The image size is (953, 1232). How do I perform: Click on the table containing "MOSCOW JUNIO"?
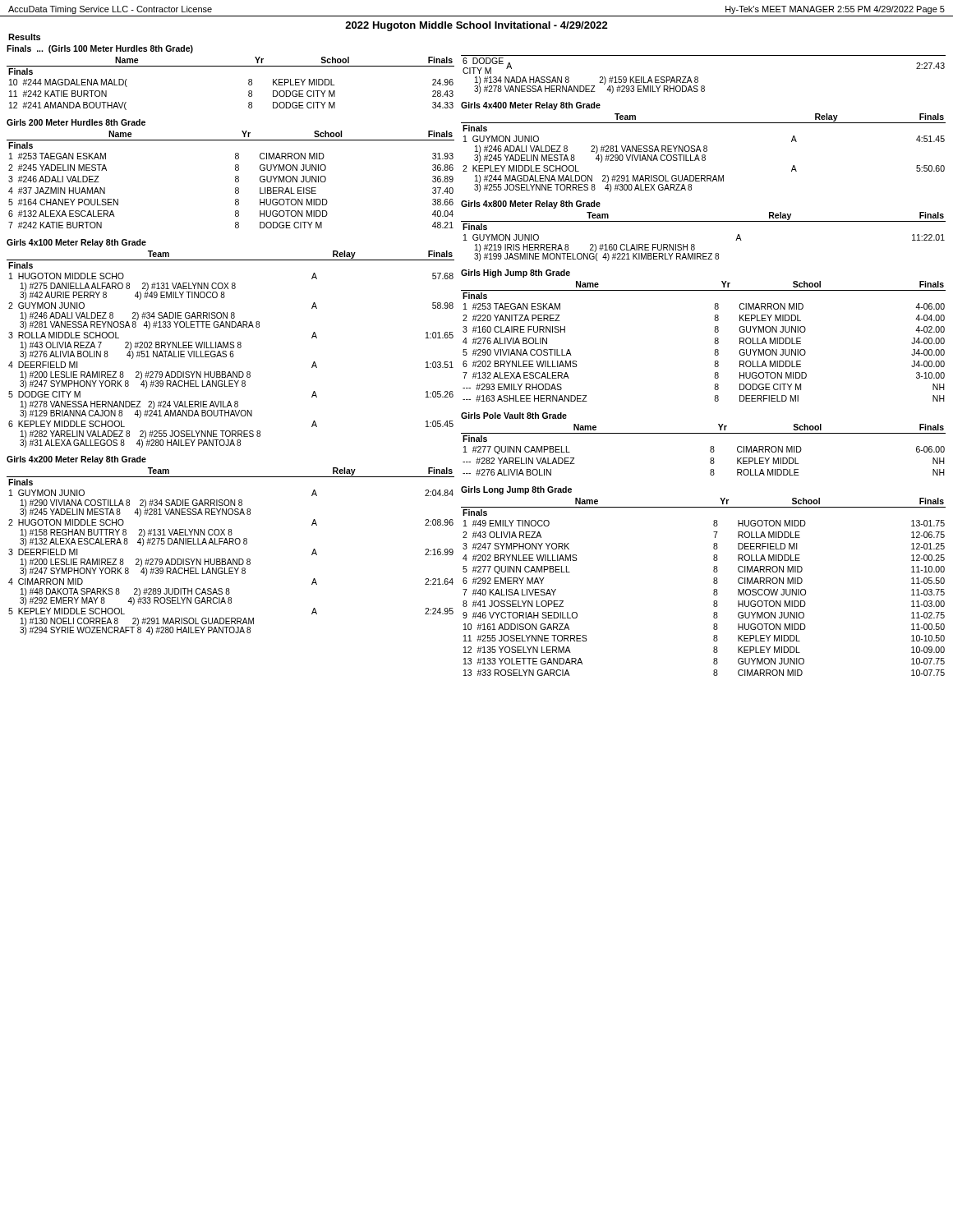(703, 587)
